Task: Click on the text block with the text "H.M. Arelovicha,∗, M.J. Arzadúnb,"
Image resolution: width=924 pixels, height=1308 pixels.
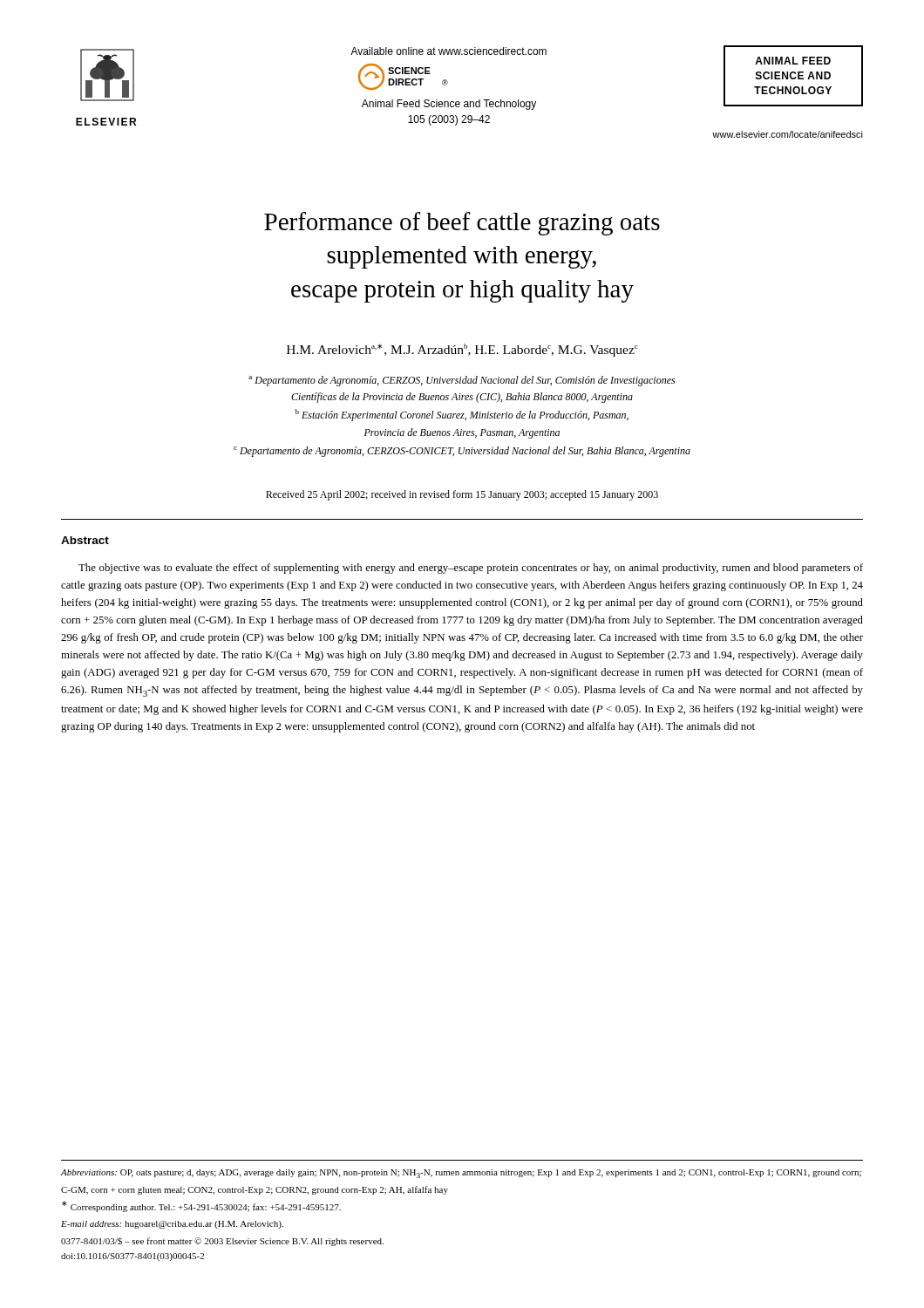Action: (462, 349)
